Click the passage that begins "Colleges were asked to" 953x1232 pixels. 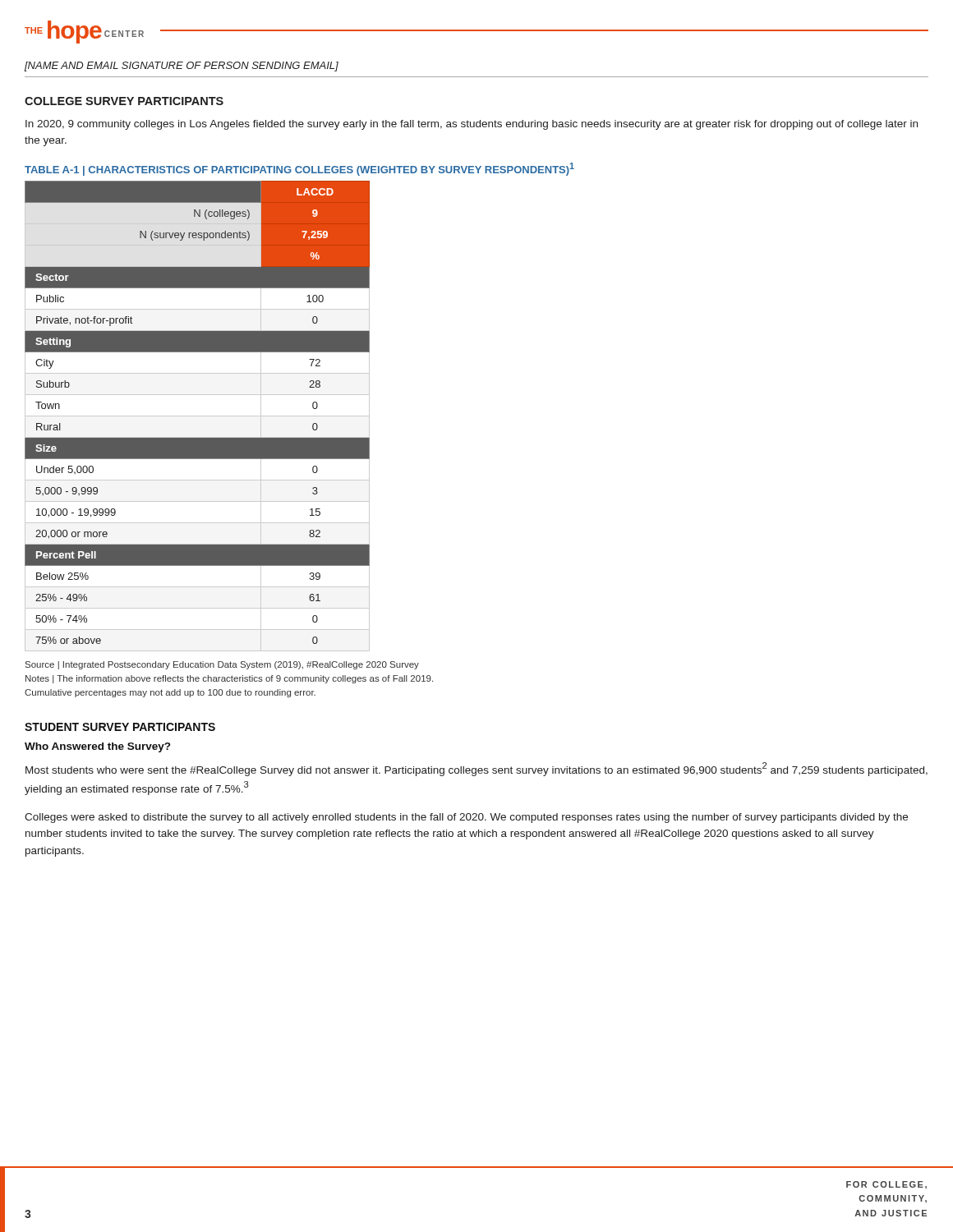[467, 834]
